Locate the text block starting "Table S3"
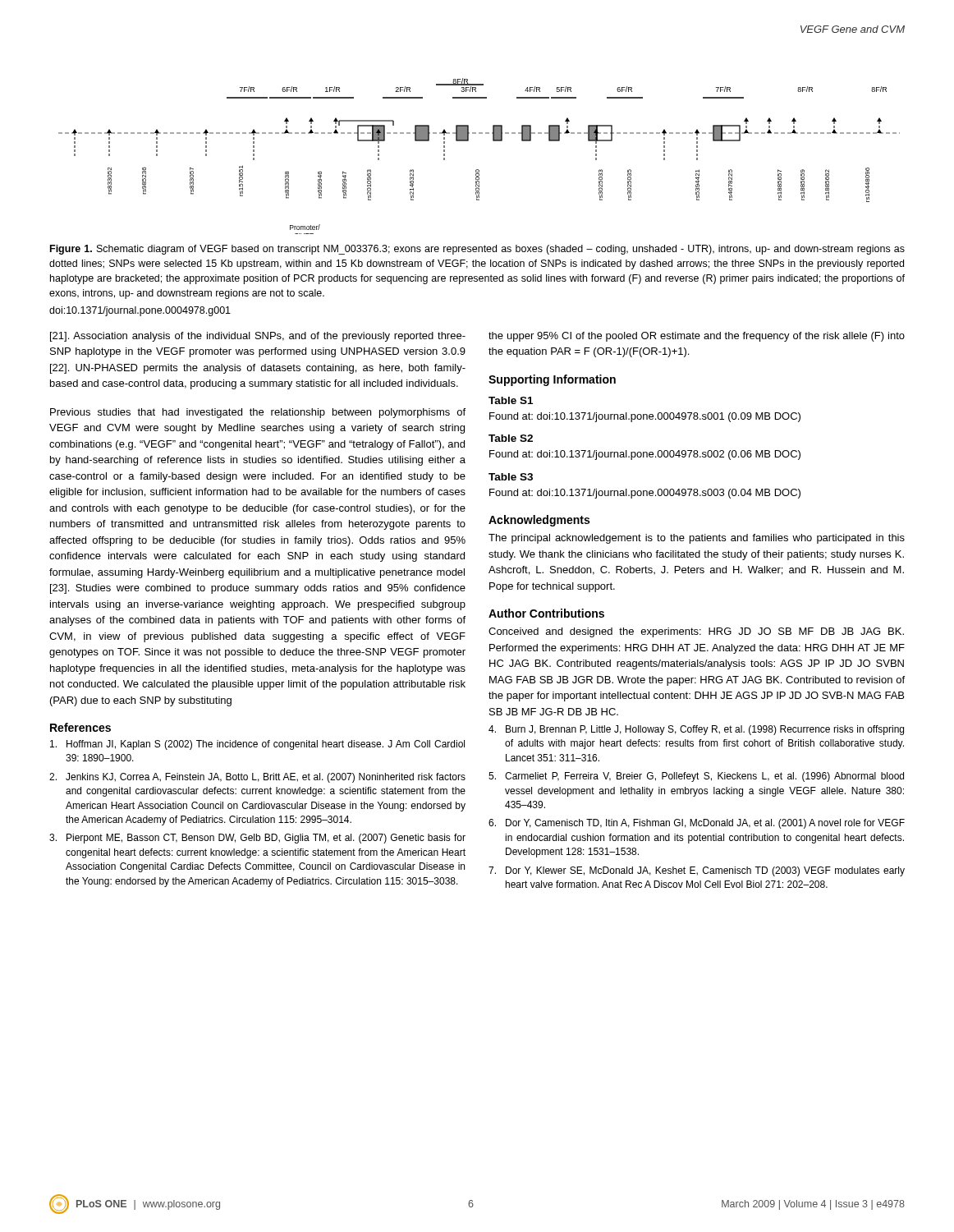The image size is (954, 1232). [x=511, y=476]
